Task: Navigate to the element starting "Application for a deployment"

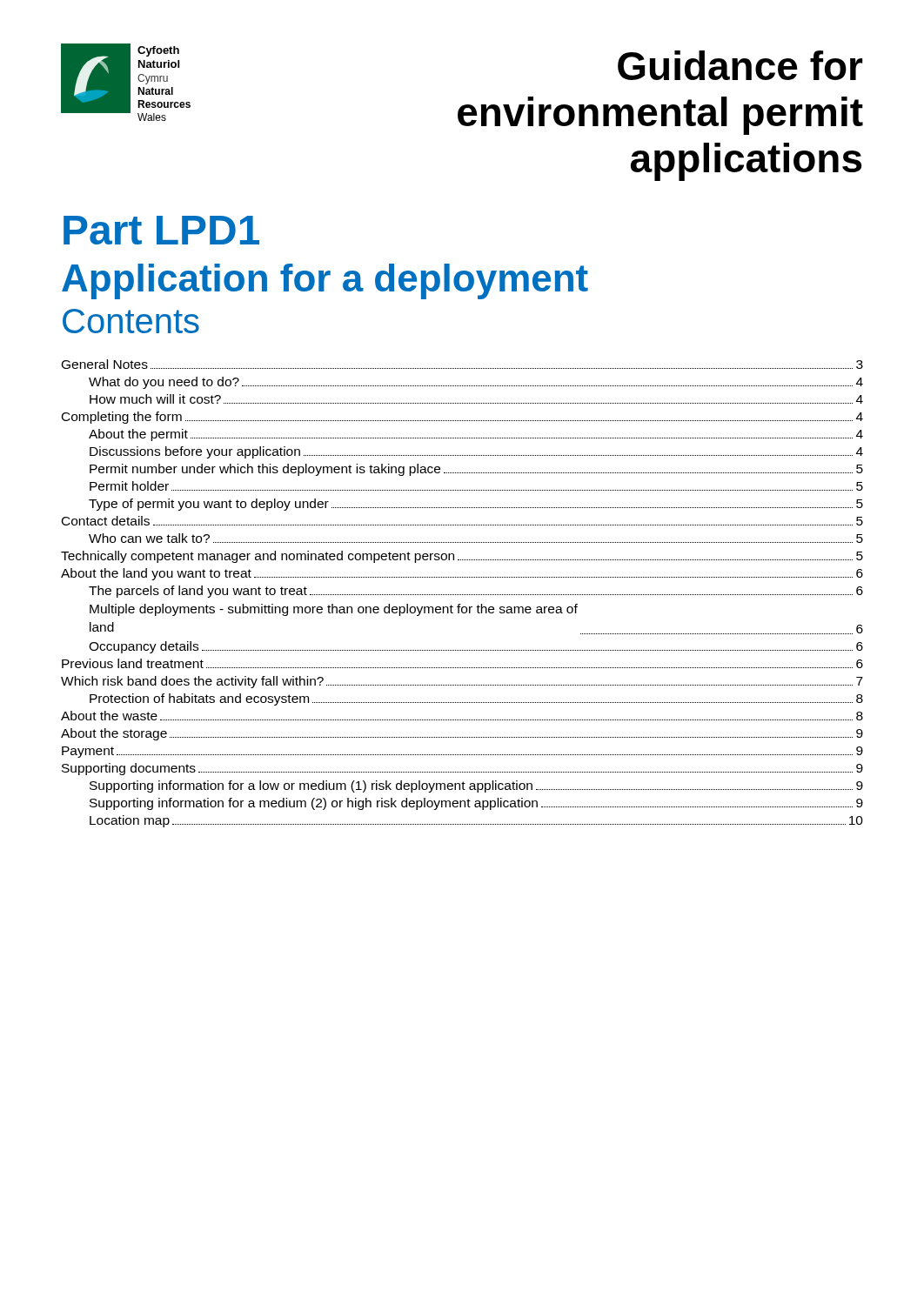Action: [325, 279]
